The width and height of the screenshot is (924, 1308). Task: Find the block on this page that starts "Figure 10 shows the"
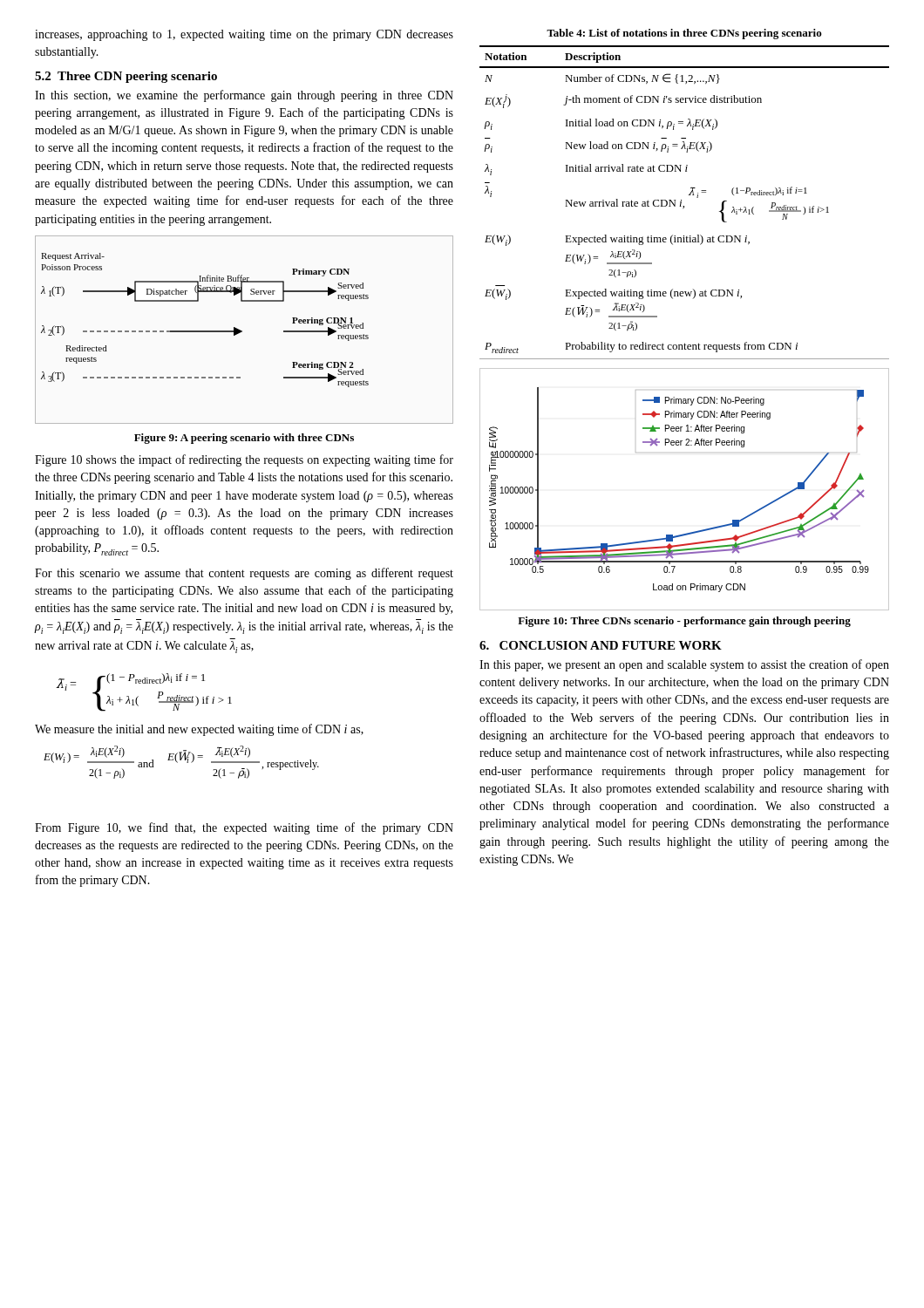tap(244, 460)
